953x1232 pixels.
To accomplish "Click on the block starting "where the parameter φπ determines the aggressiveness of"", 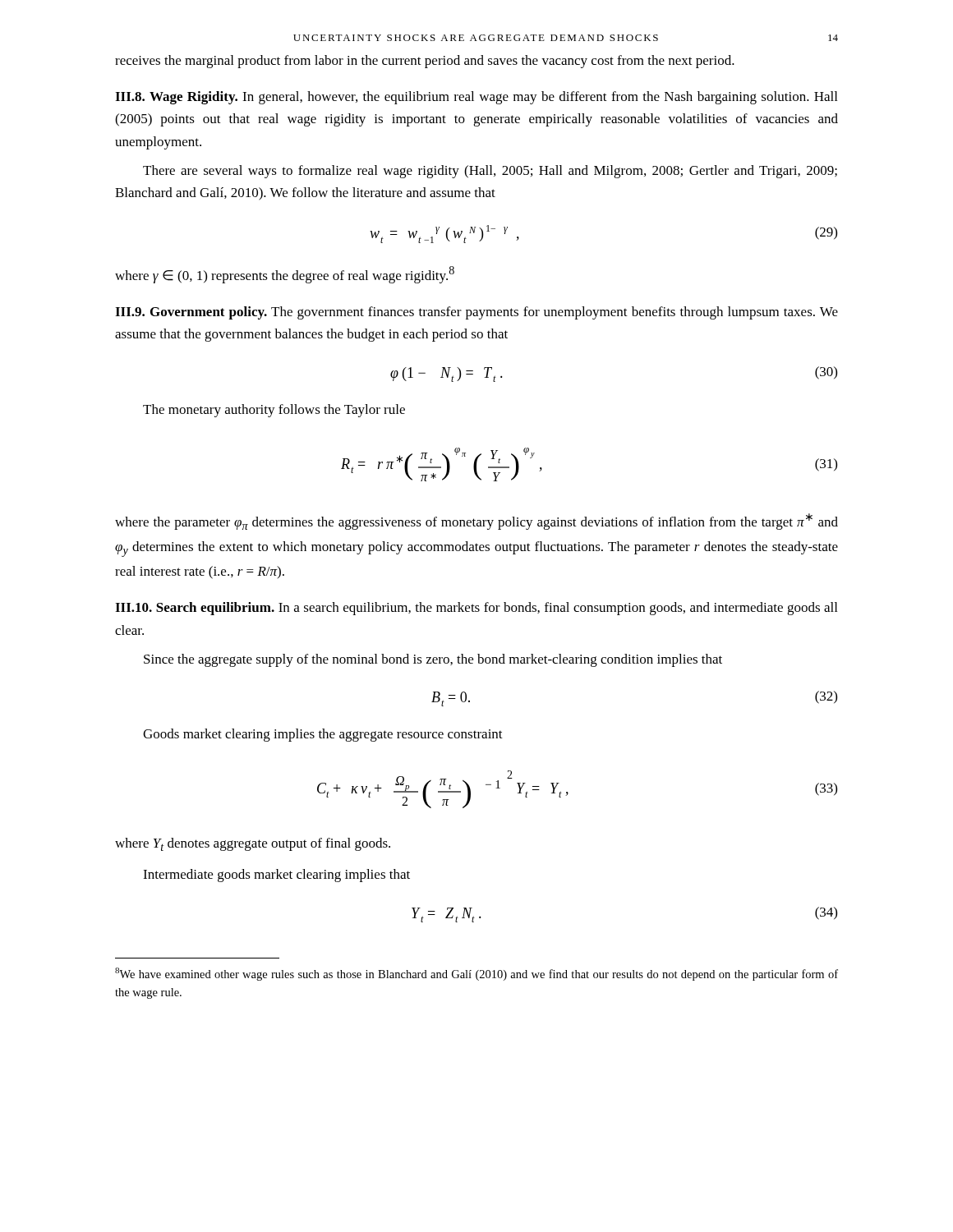I will point(476,545).
